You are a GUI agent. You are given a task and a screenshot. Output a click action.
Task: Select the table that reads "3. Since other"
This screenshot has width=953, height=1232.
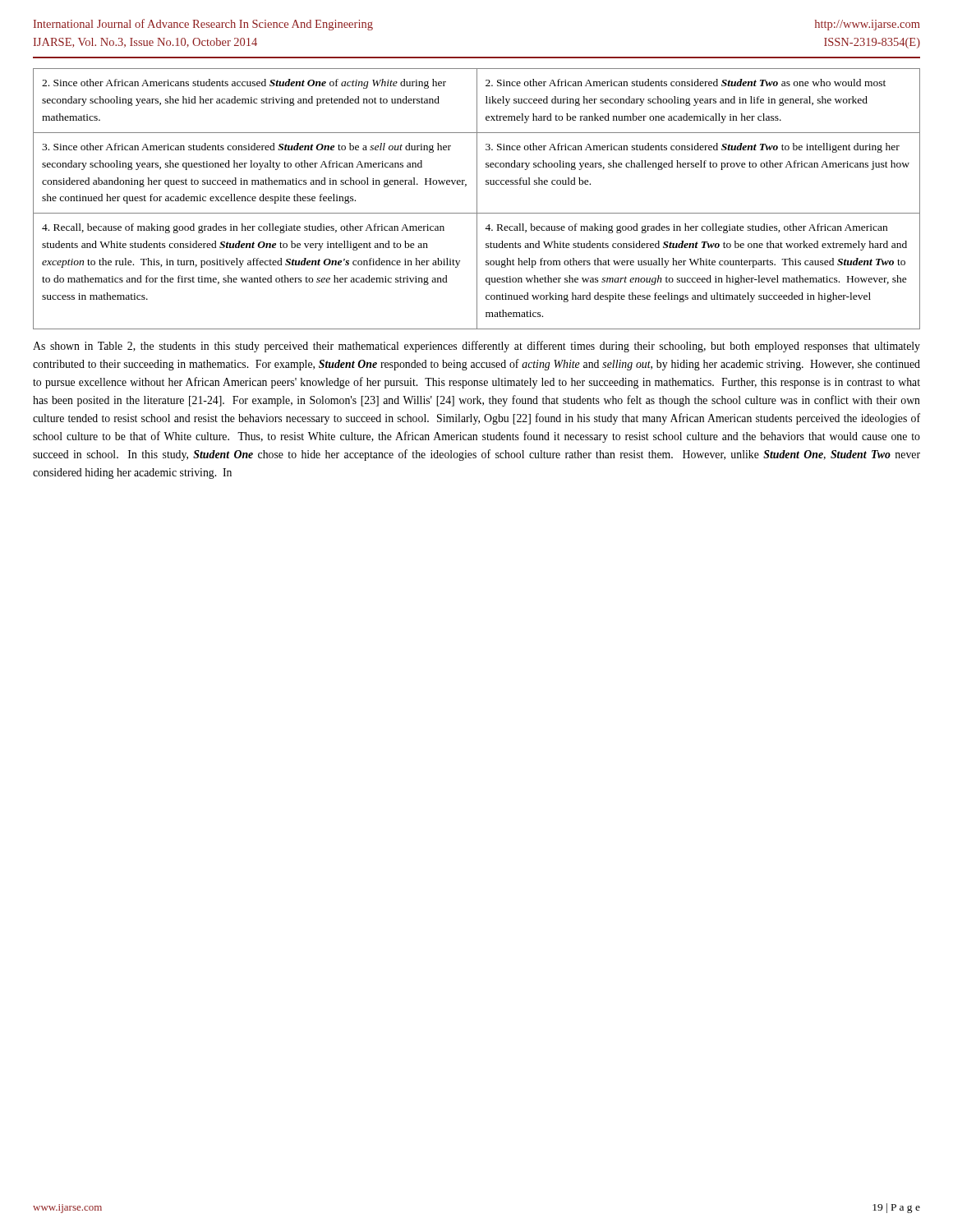coord(476,199)
